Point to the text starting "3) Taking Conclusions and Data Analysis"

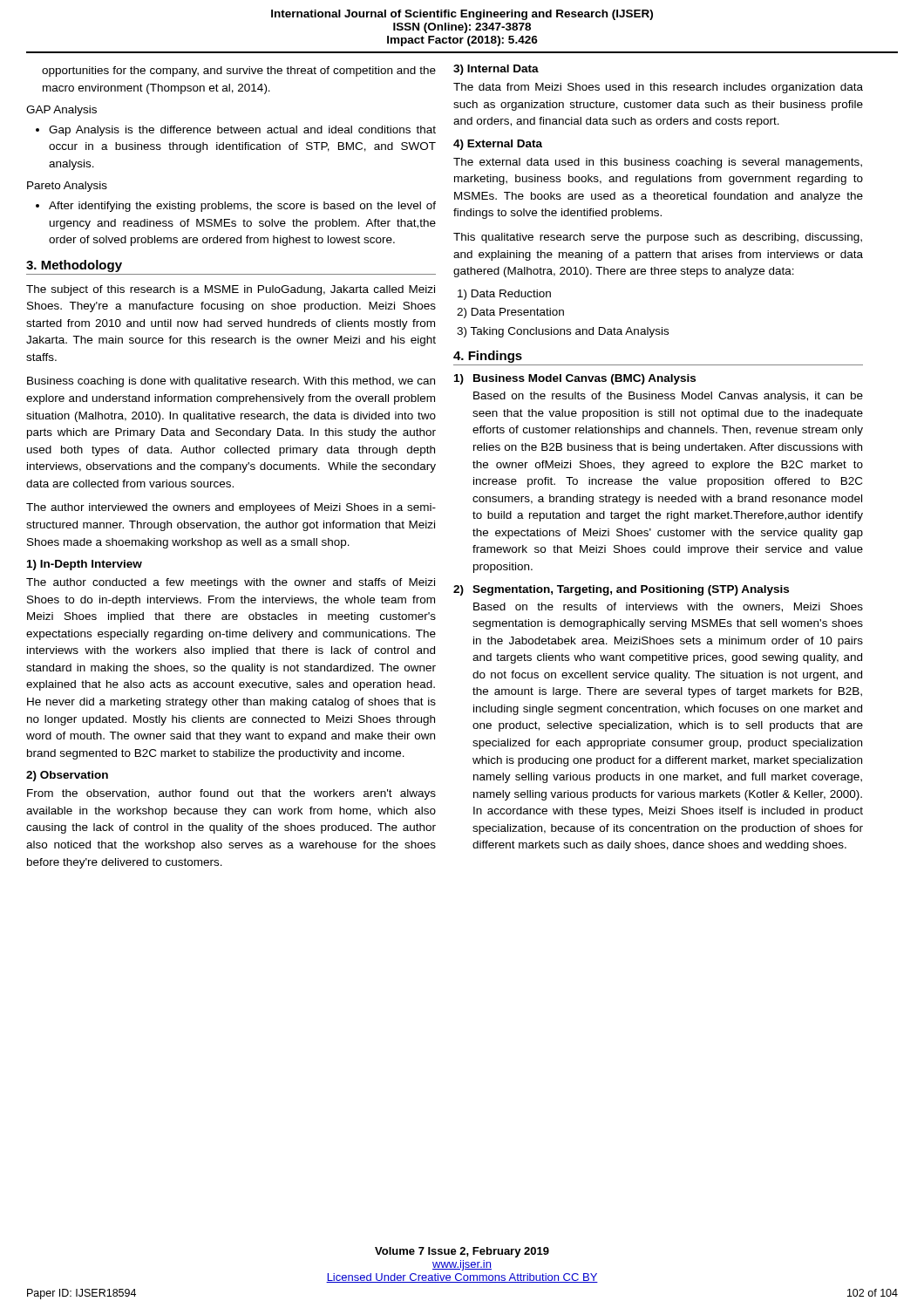tap(563, 331)
